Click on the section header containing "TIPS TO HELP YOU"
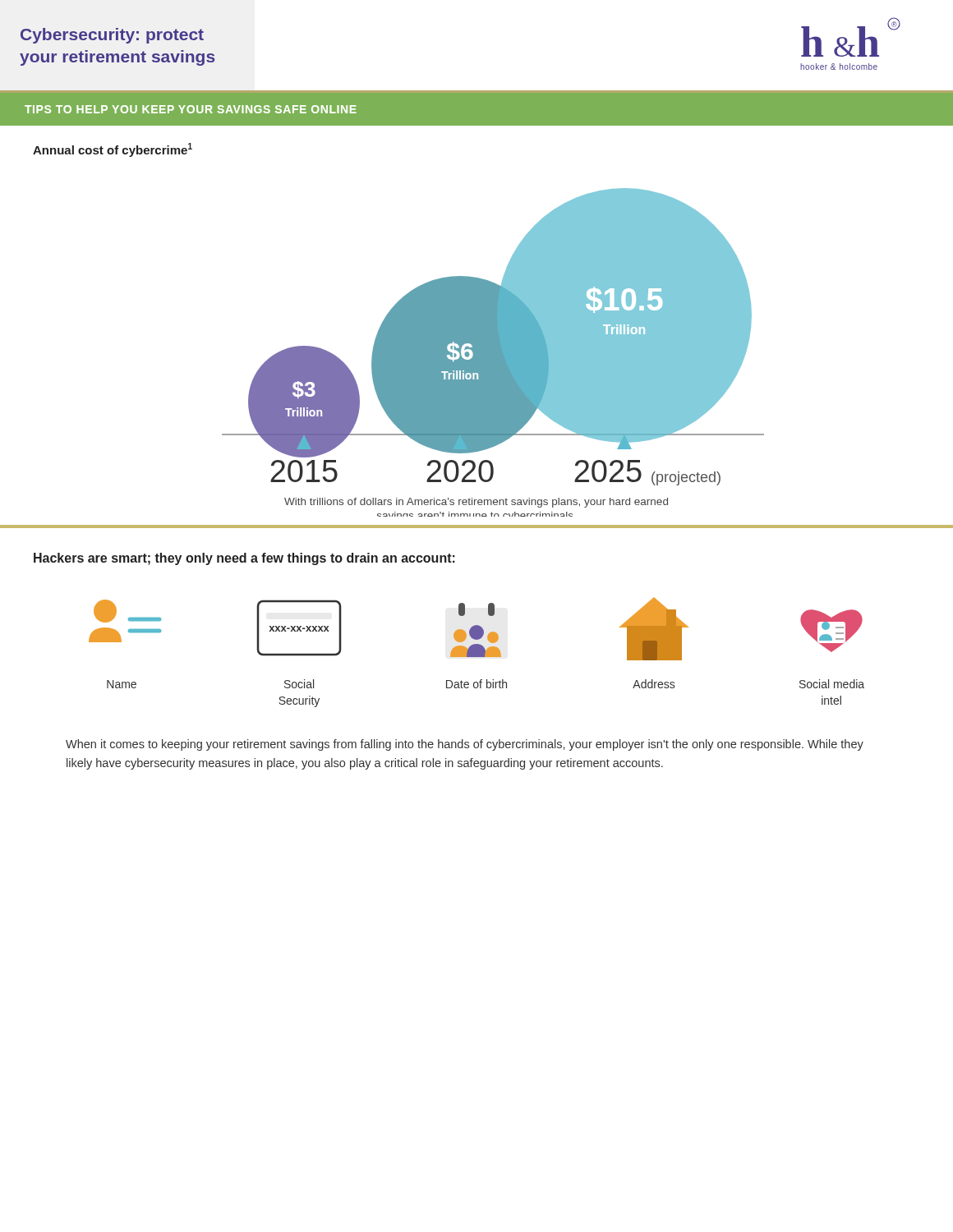 (191, 109)
